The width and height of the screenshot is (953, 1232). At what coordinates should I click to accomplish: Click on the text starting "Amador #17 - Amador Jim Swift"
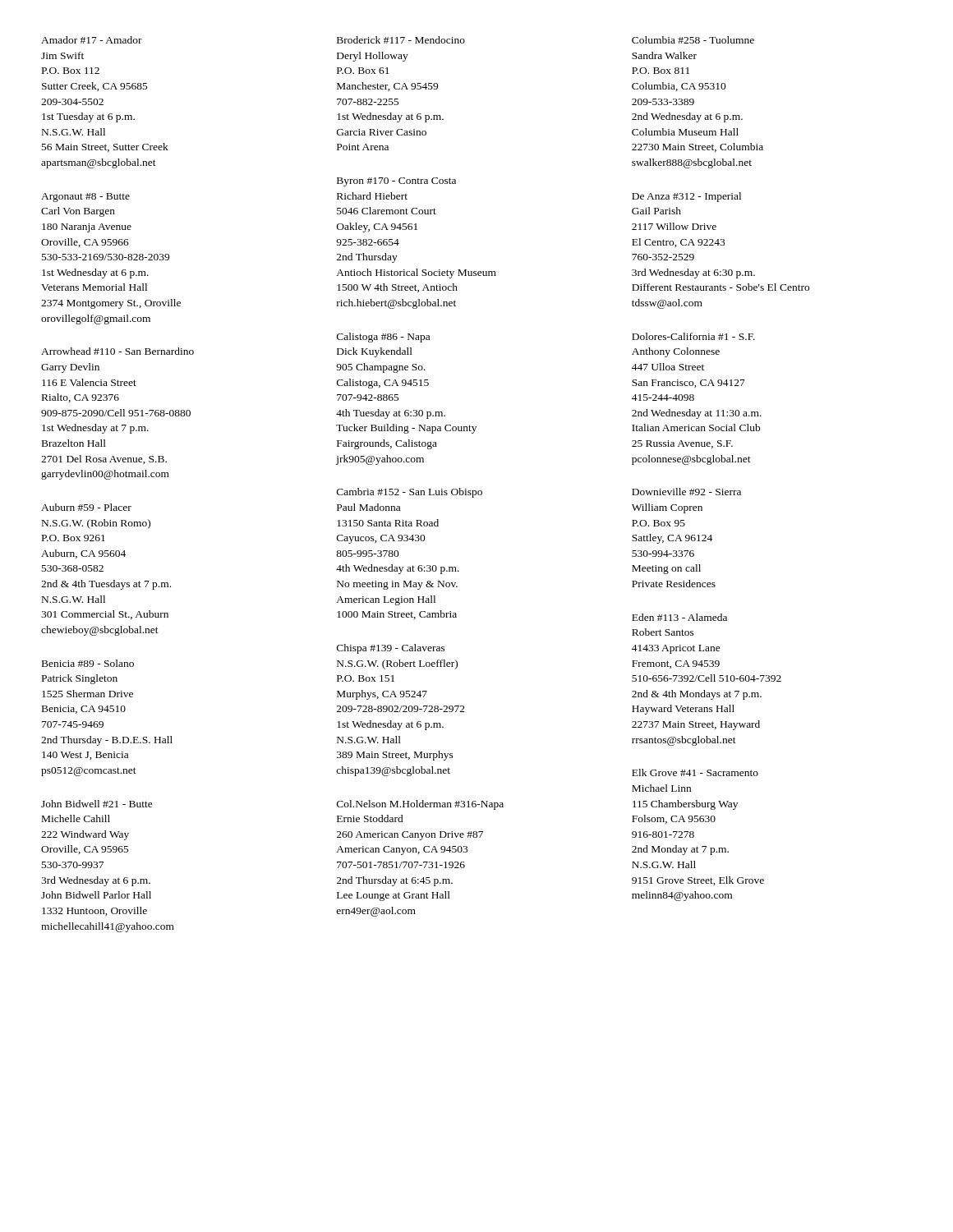(92, 40)
